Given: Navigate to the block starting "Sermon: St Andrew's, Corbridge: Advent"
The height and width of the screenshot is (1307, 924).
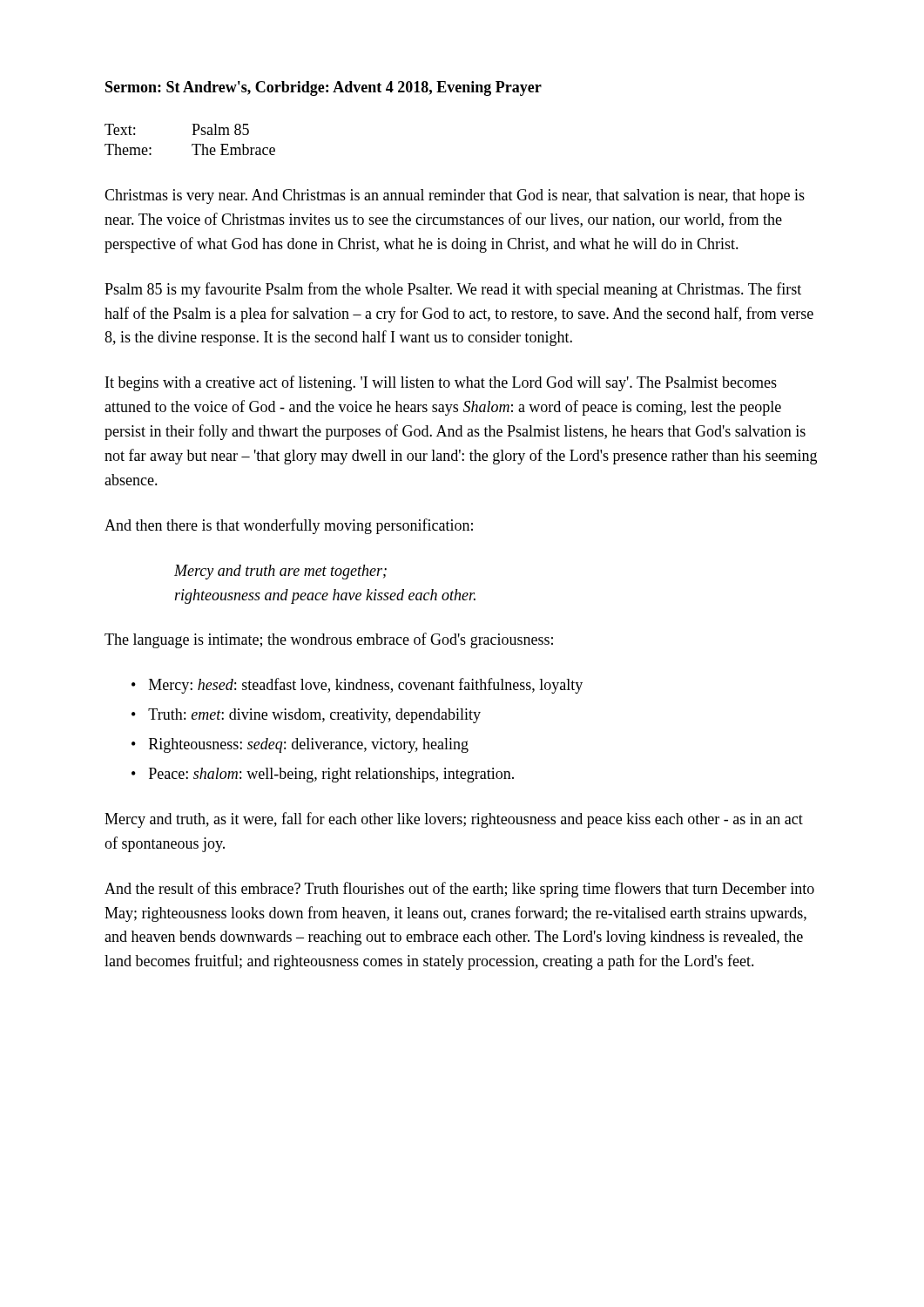Looking at the screenshot, I should 323,87.
